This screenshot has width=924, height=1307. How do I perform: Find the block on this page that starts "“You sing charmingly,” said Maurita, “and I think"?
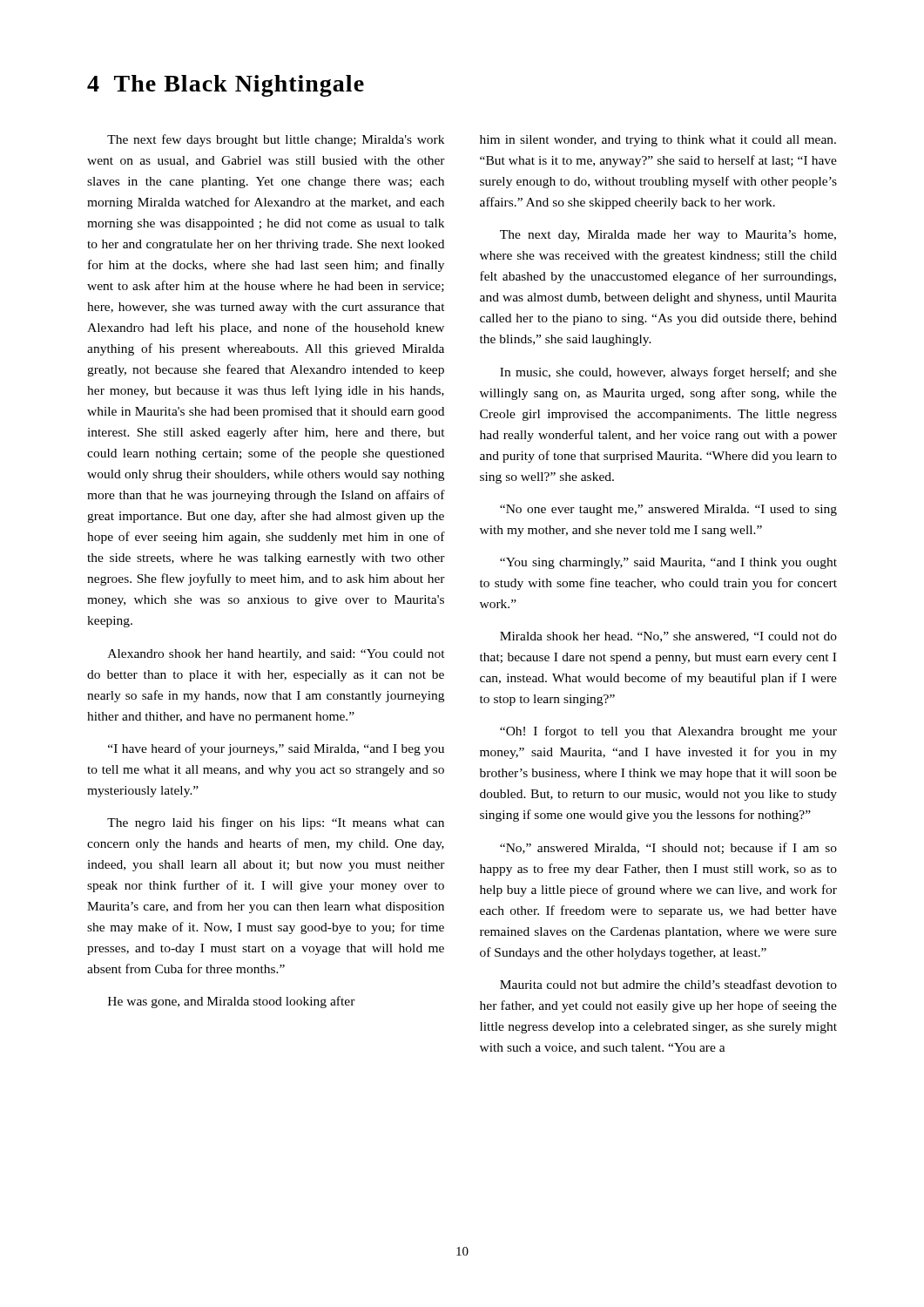click(658, 583)
